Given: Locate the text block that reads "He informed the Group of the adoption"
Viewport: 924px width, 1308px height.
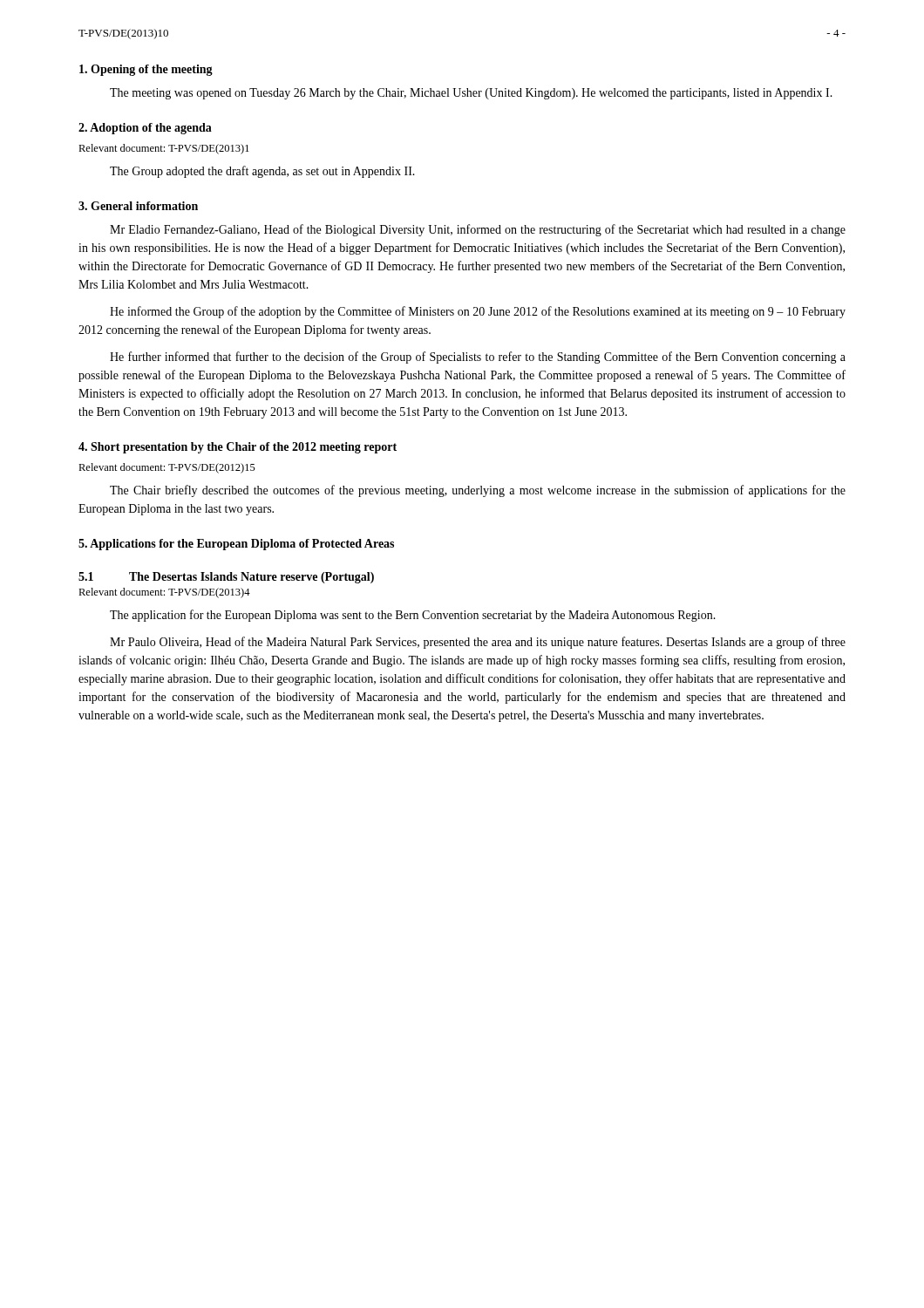Looking at the screenshot, I should (x=462, y=321).
